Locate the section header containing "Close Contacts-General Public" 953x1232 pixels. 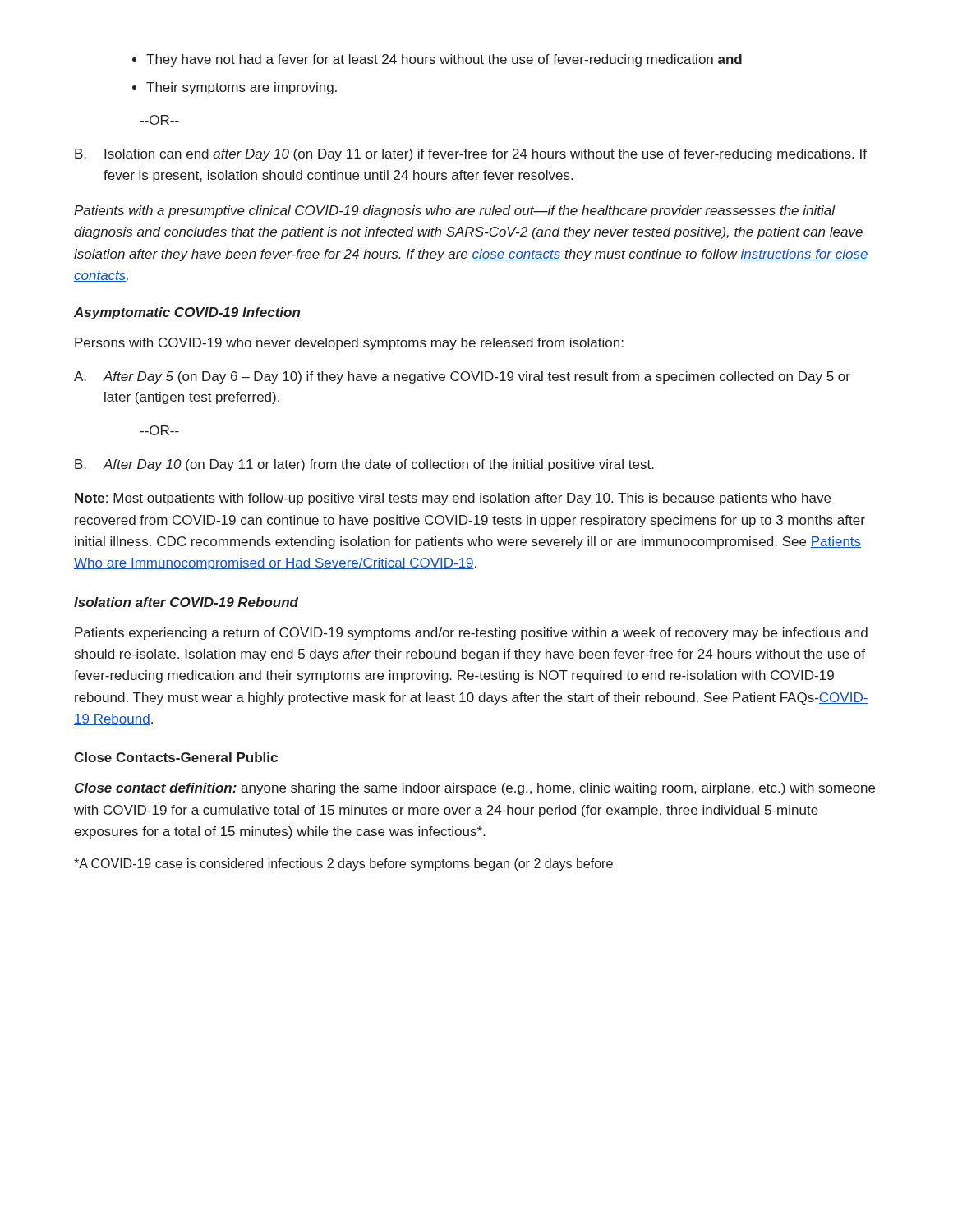[x=176, y=758]
